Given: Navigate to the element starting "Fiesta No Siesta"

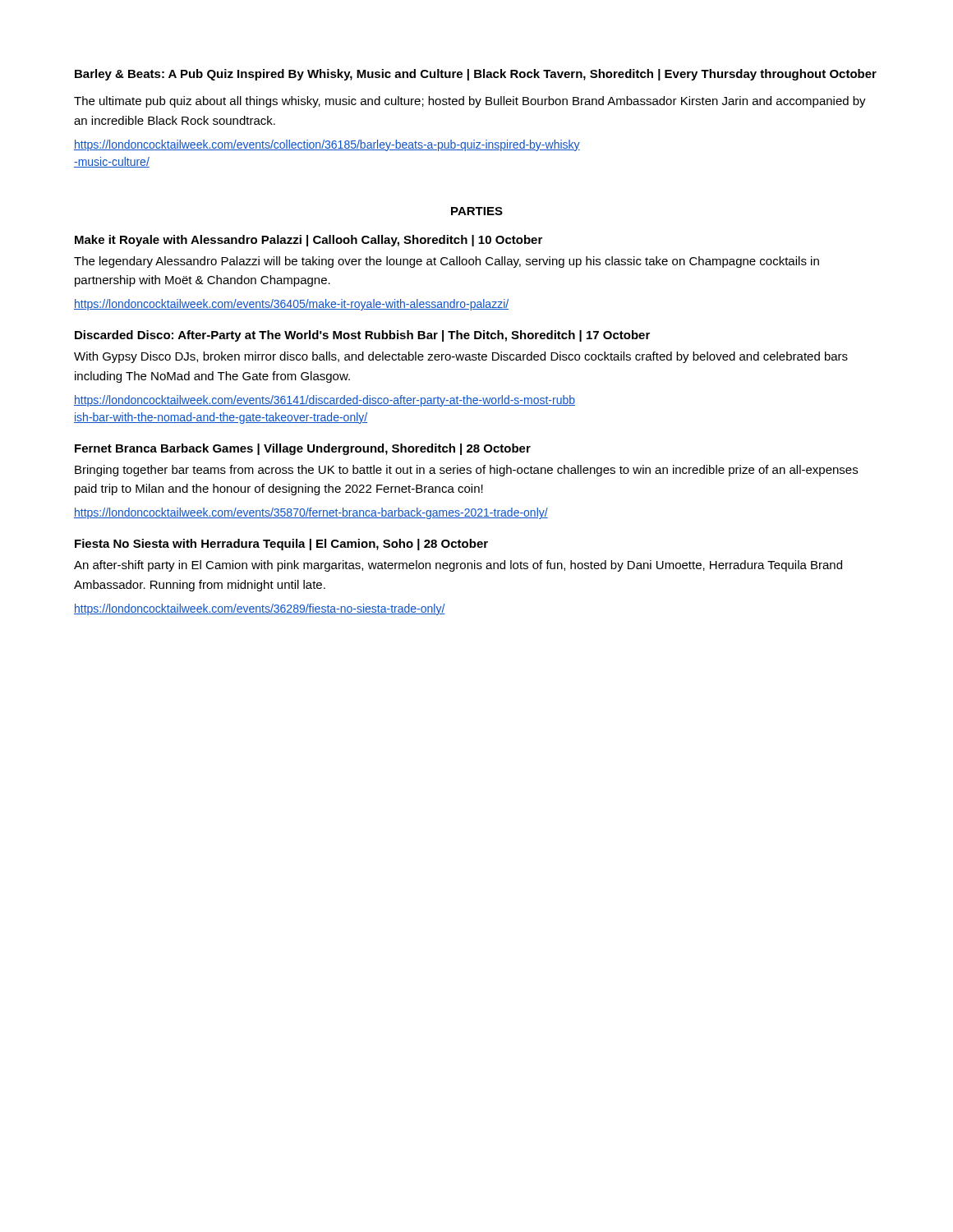Looking at the screenshot, I should (x=281, y=543).
